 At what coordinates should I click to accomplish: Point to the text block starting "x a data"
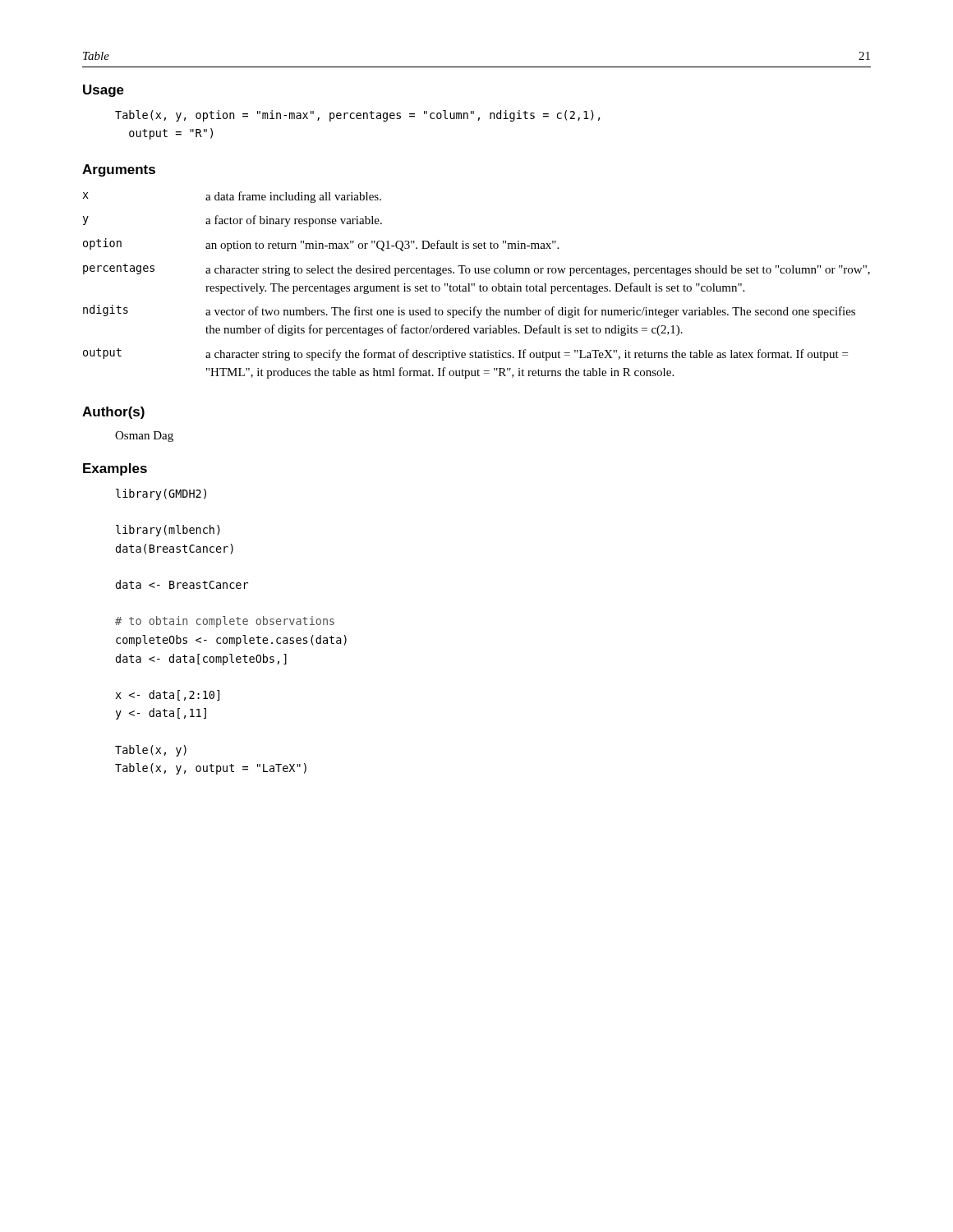(476, 286)
